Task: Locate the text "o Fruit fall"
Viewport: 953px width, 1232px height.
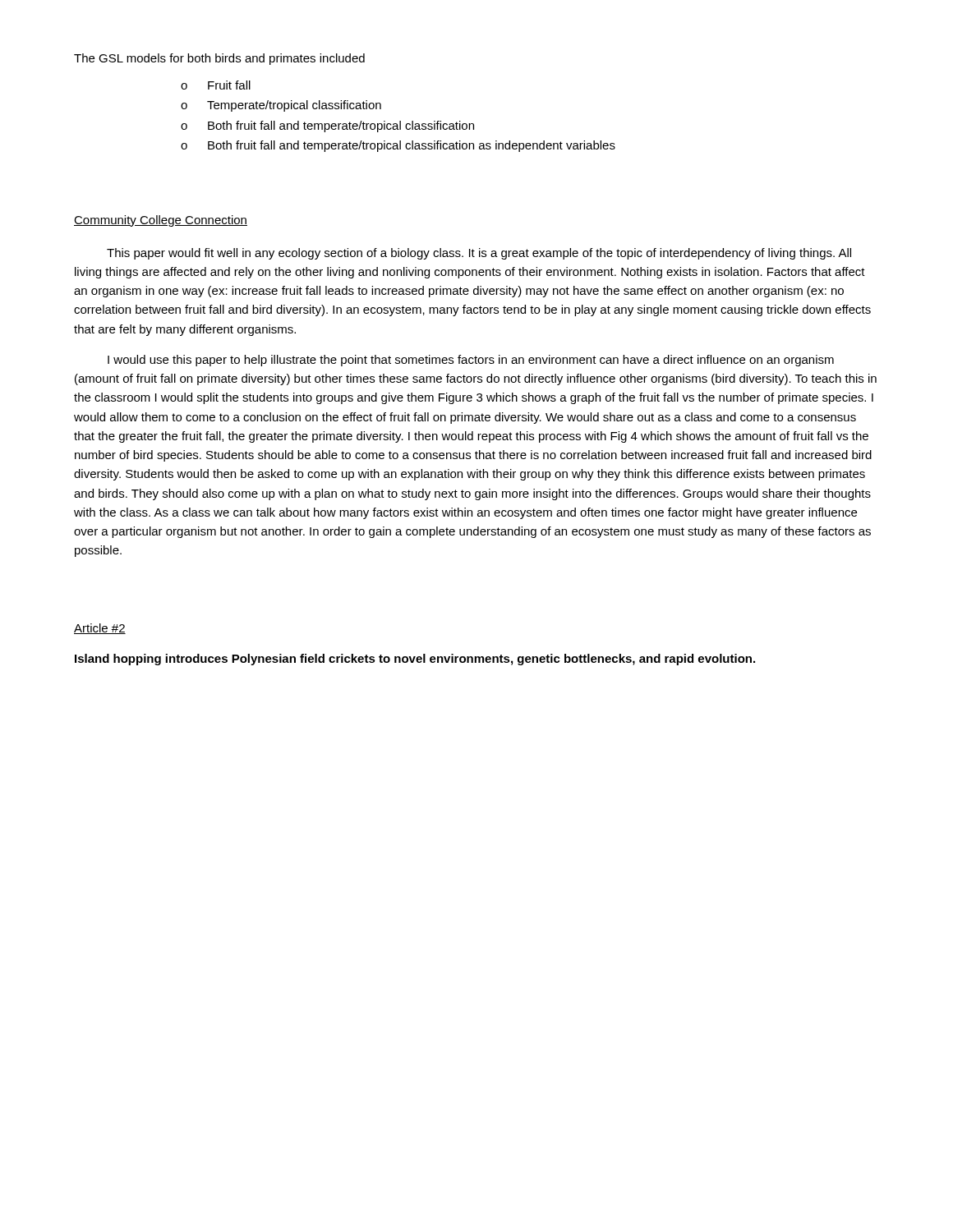Action: (x=216, y=85)
